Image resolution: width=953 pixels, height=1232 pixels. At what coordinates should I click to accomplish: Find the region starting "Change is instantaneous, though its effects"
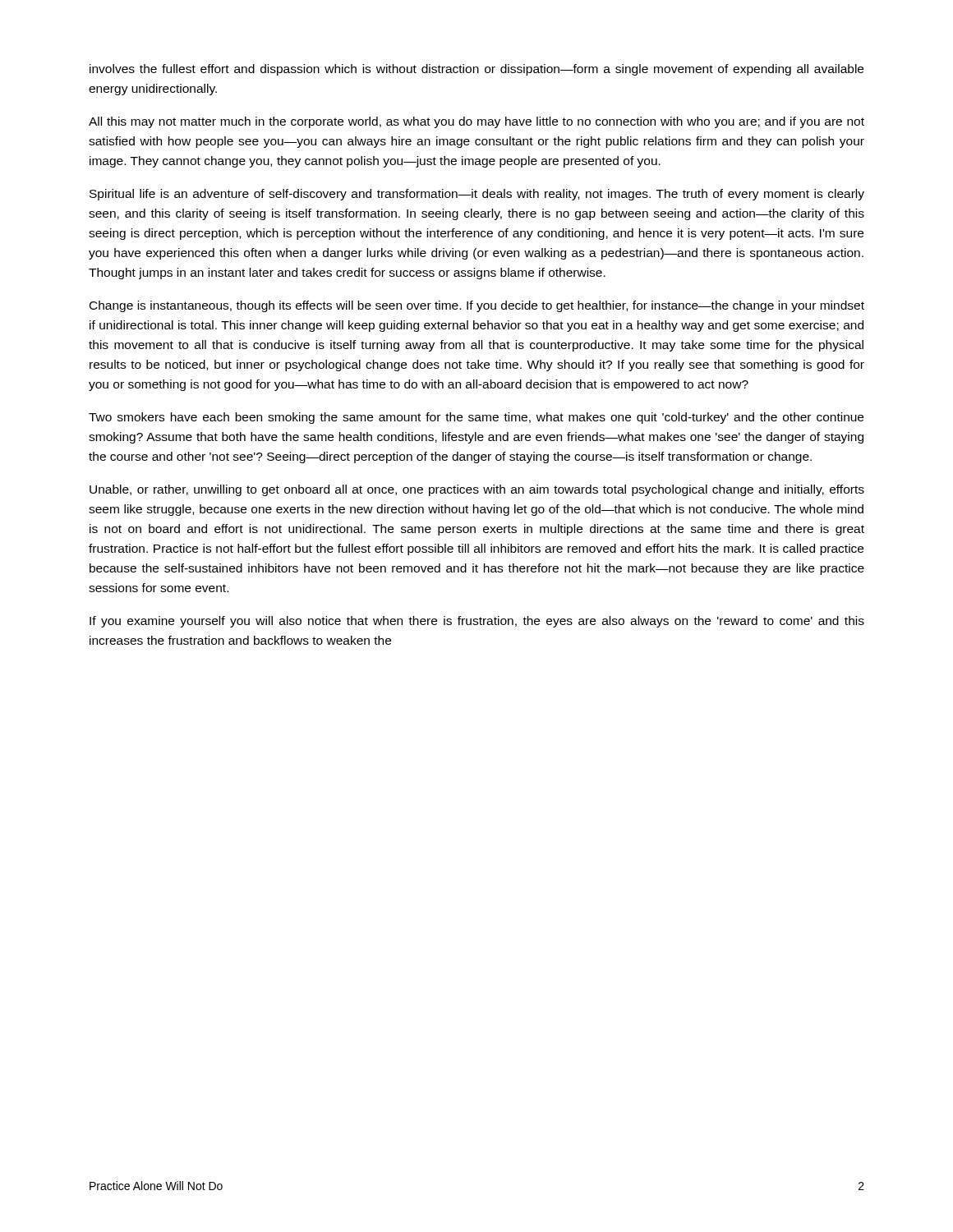tap(476, 345)
